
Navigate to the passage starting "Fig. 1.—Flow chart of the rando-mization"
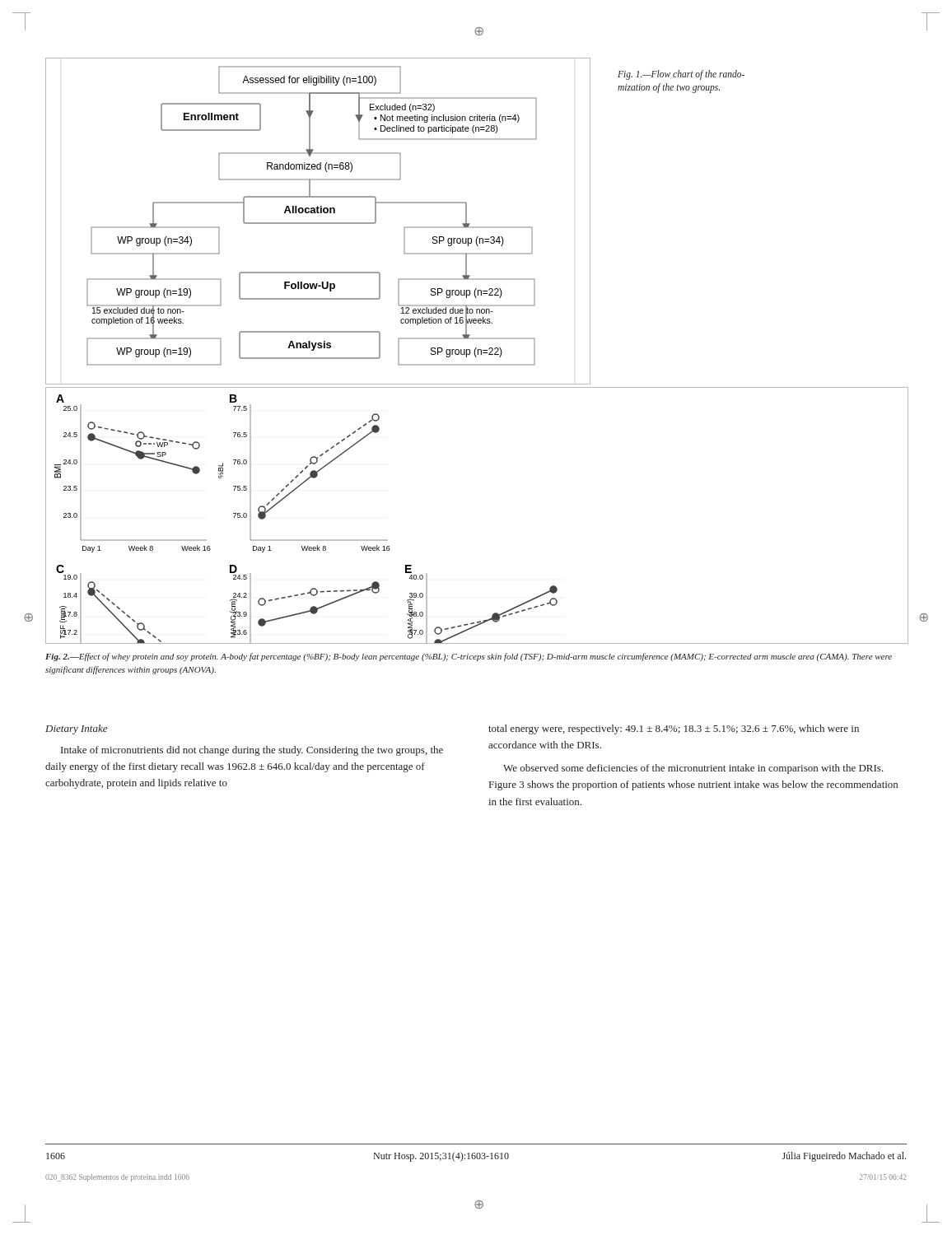681,81
